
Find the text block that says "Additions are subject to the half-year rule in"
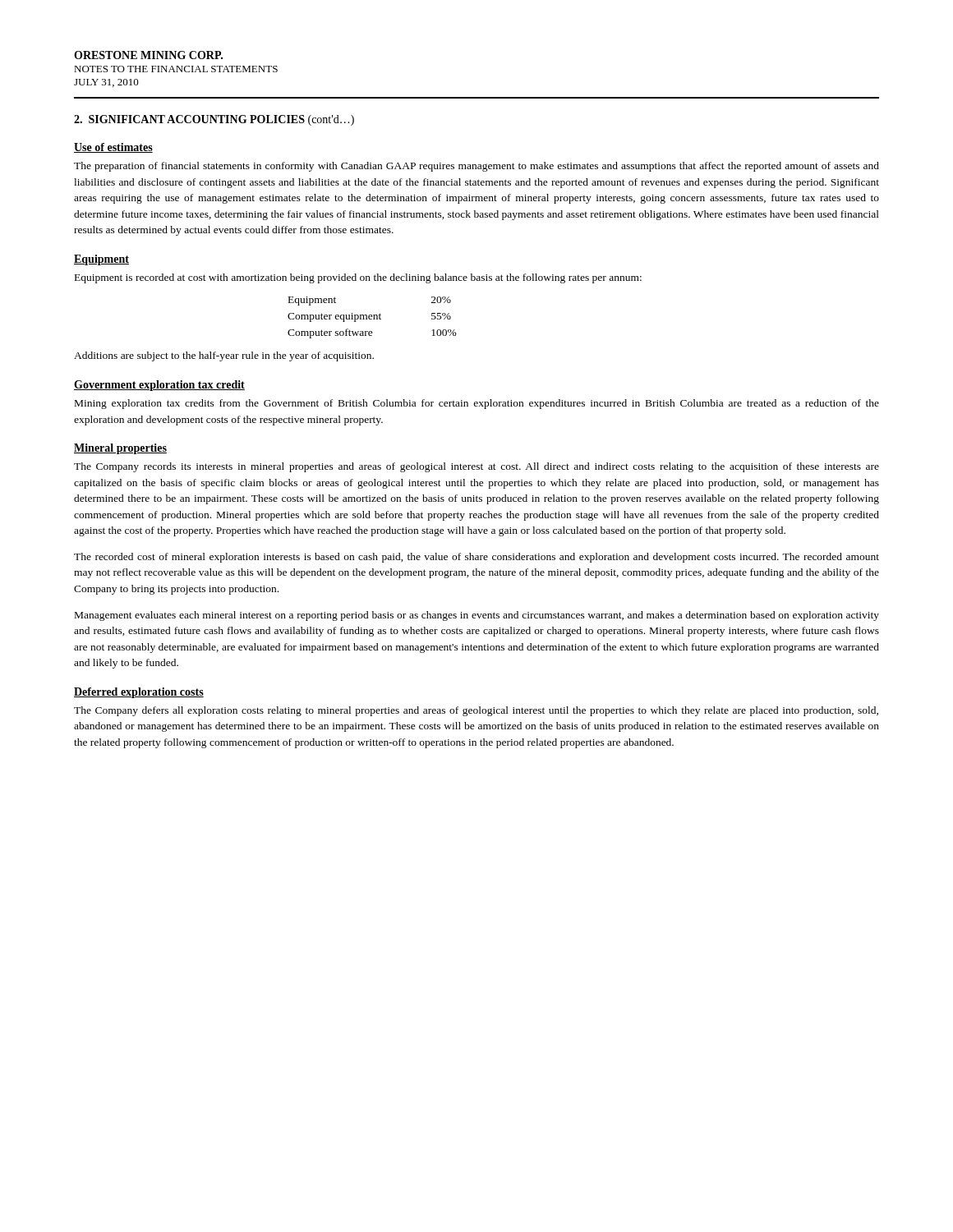pyautogui.click(x=224, y=356)
